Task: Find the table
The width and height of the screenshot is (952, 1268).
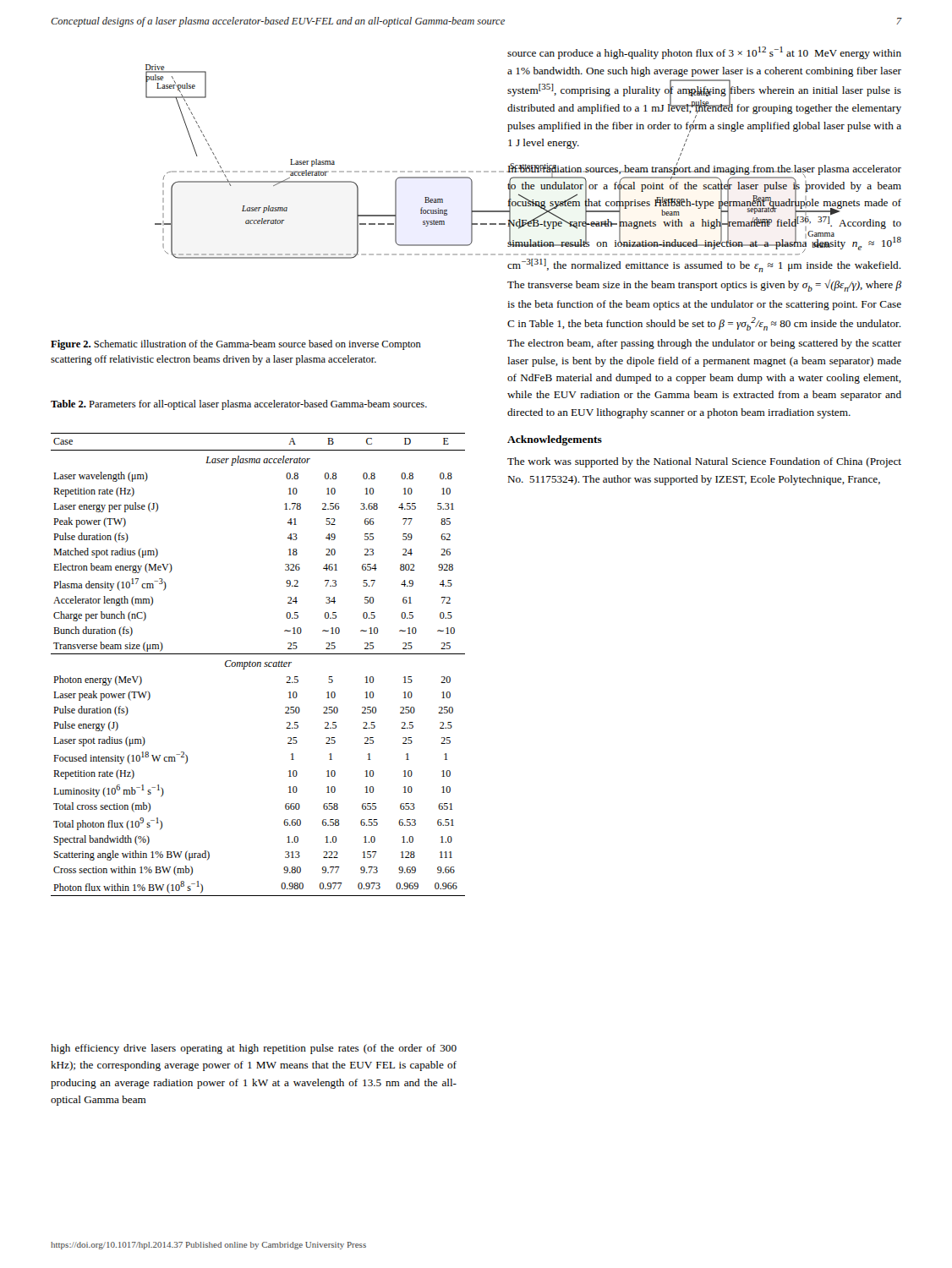Action: 258,664
